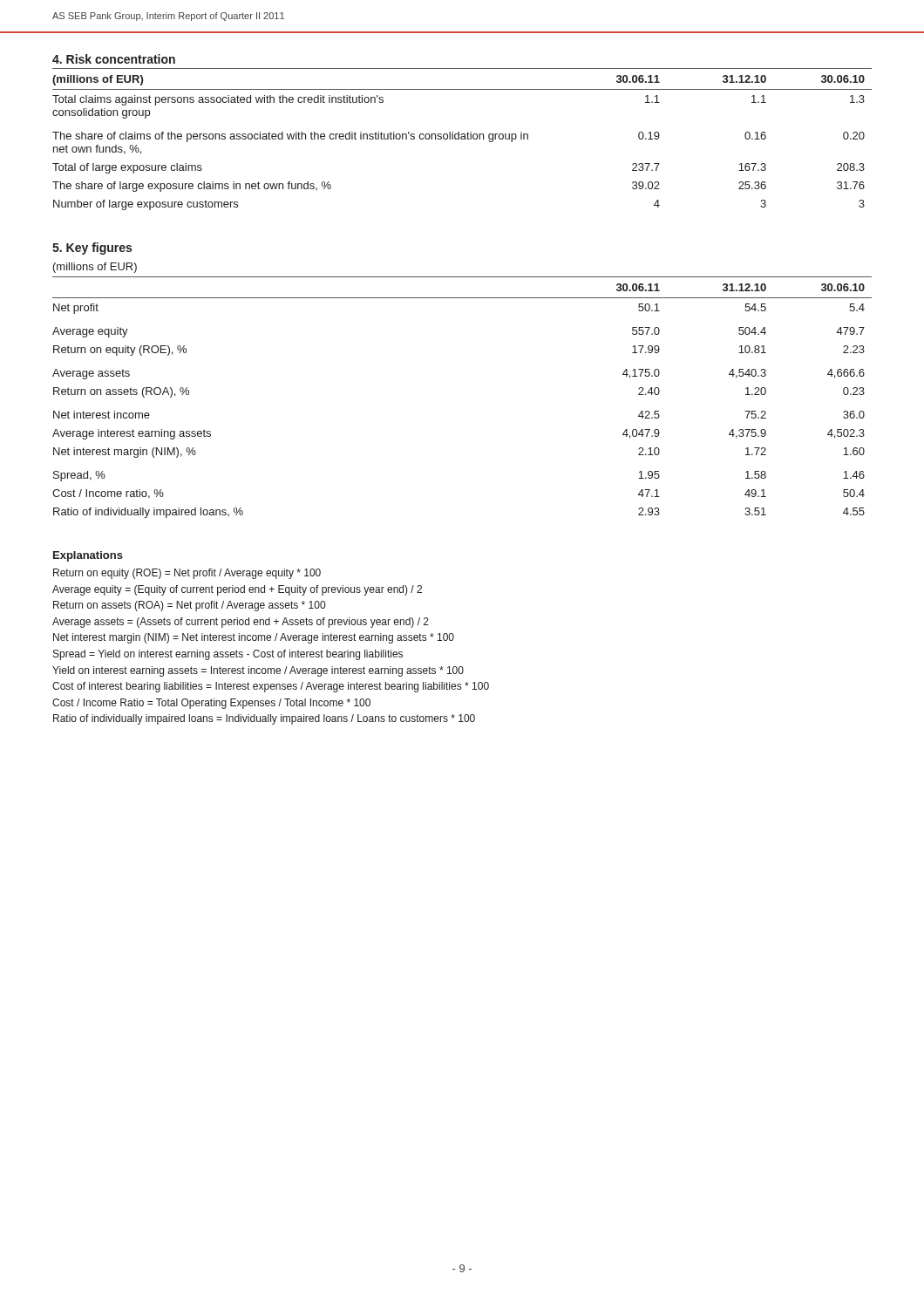Point to the element starting "Return on equity (ROE) = Net profit /"

click(x=271, y=646)
